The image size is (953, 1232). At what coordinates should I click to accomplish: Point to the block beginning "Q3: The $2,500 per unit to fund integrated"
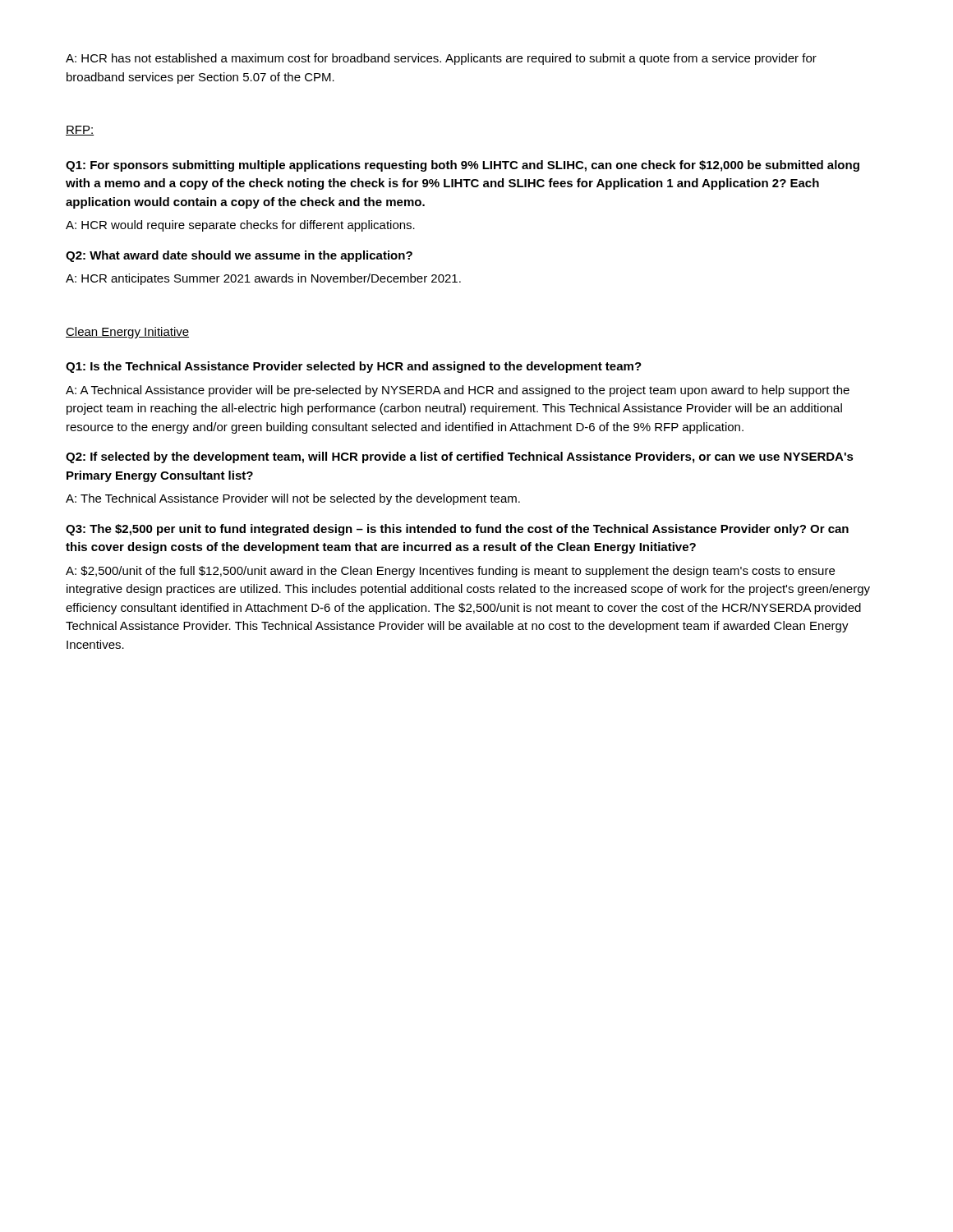click(457, 537)
